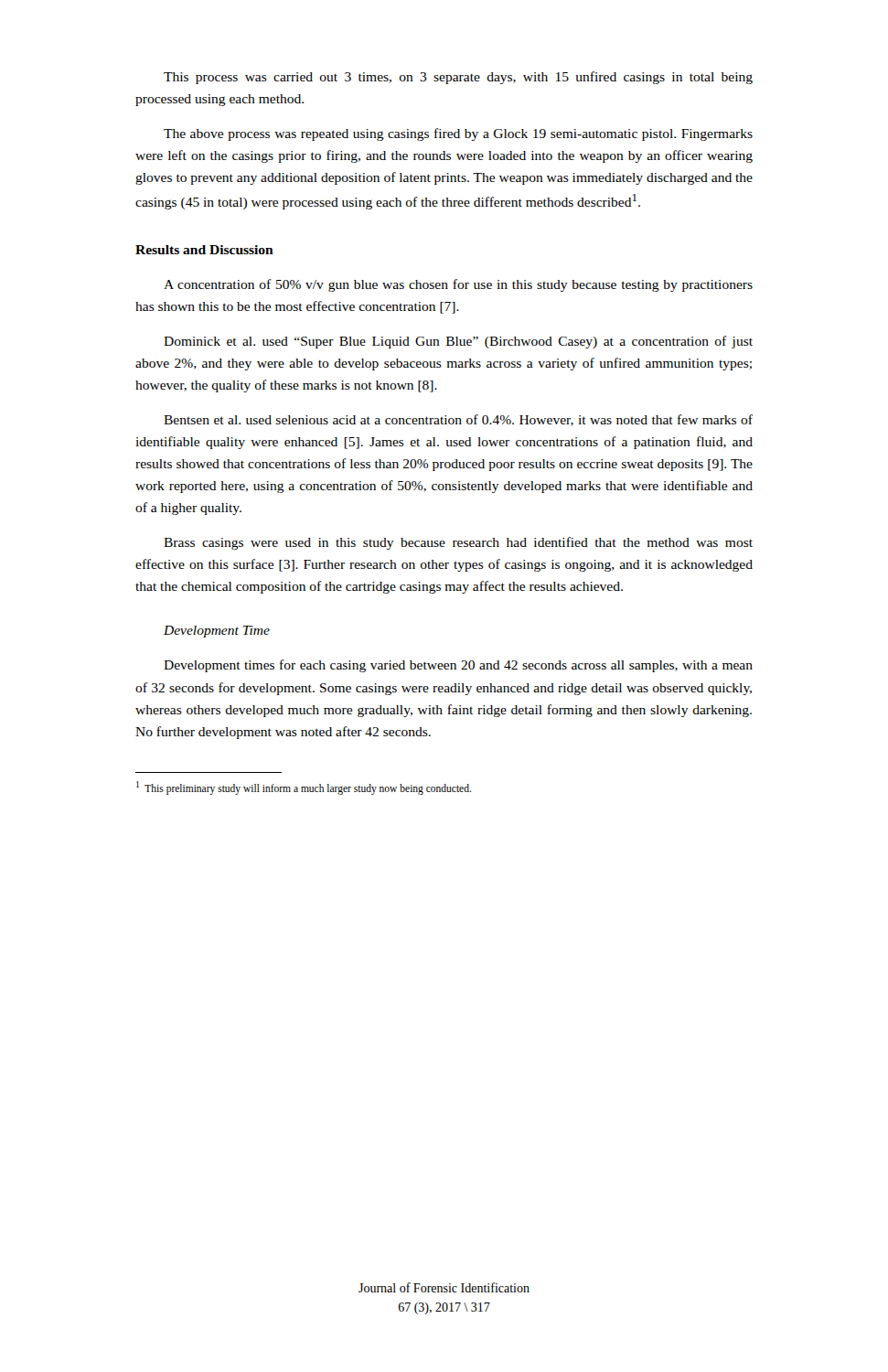The width and height of the screenshot is (888, 1372).
Task: Locate the block starting "Results and Discussion"
Action: [x=204, y=250]
